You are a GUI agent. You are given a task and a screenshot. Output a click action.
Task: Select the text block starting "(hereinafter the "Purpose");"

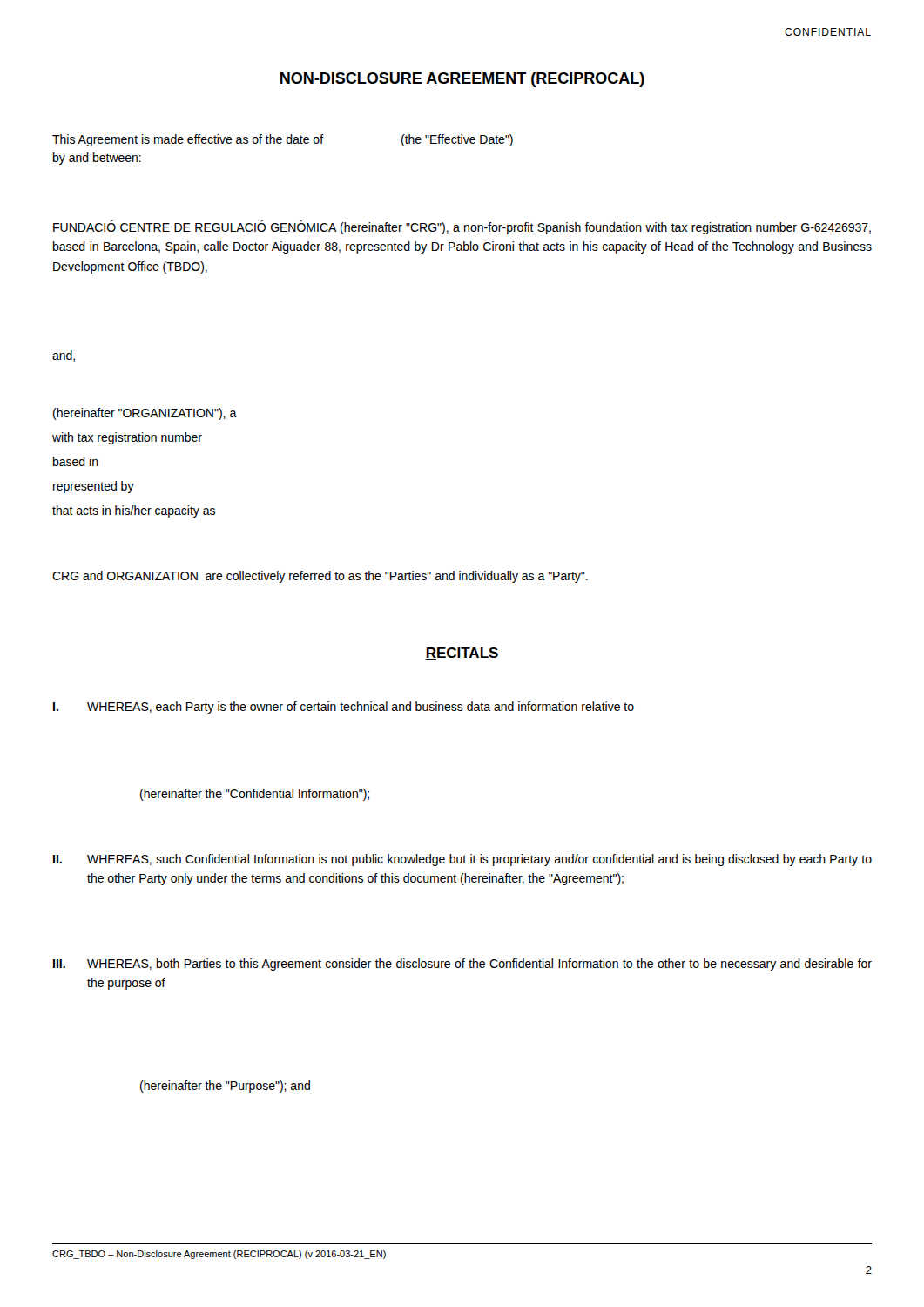(225, 1086)
